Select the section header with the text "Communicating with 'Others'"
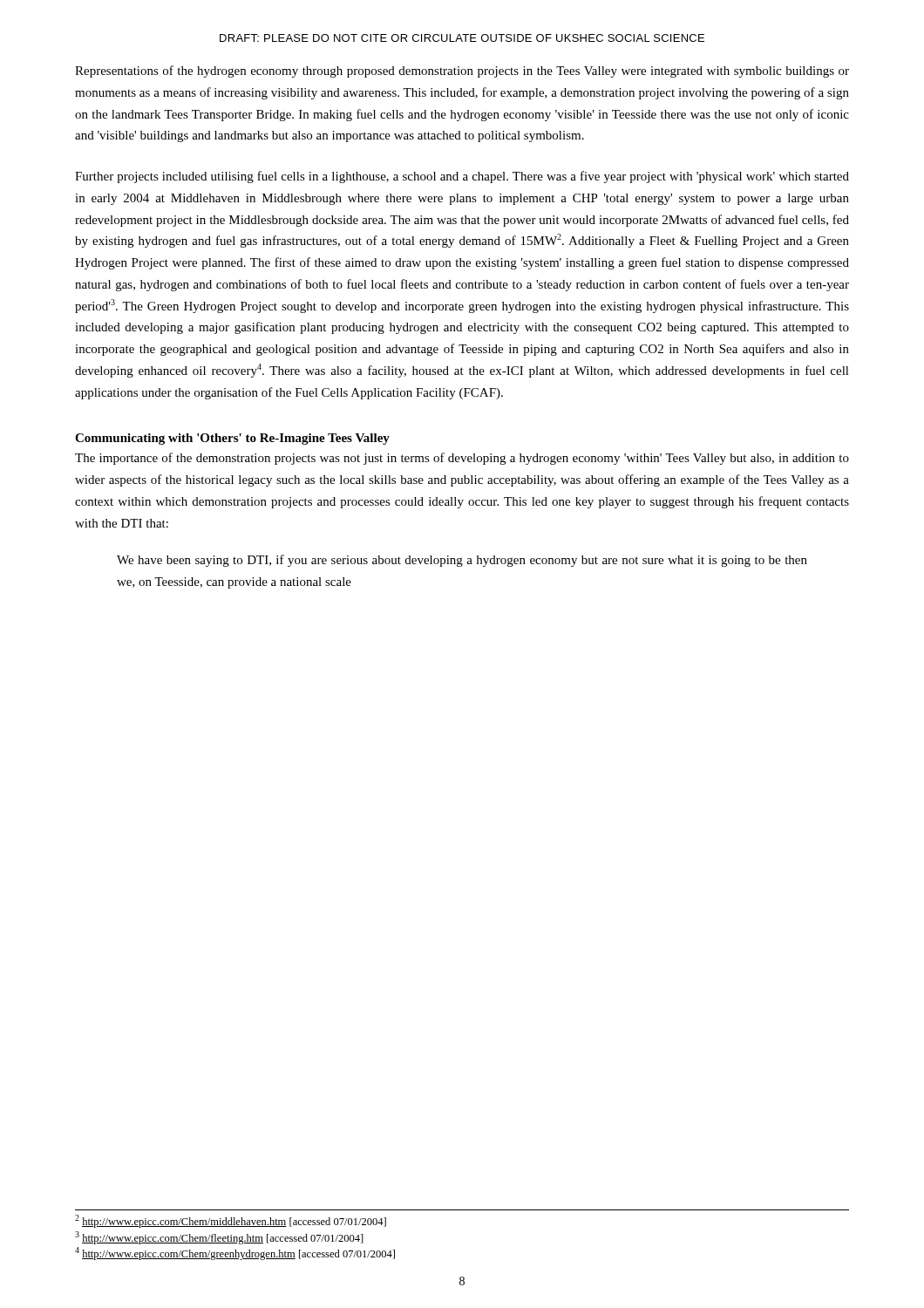The image size is (924, 1308). 232,438
